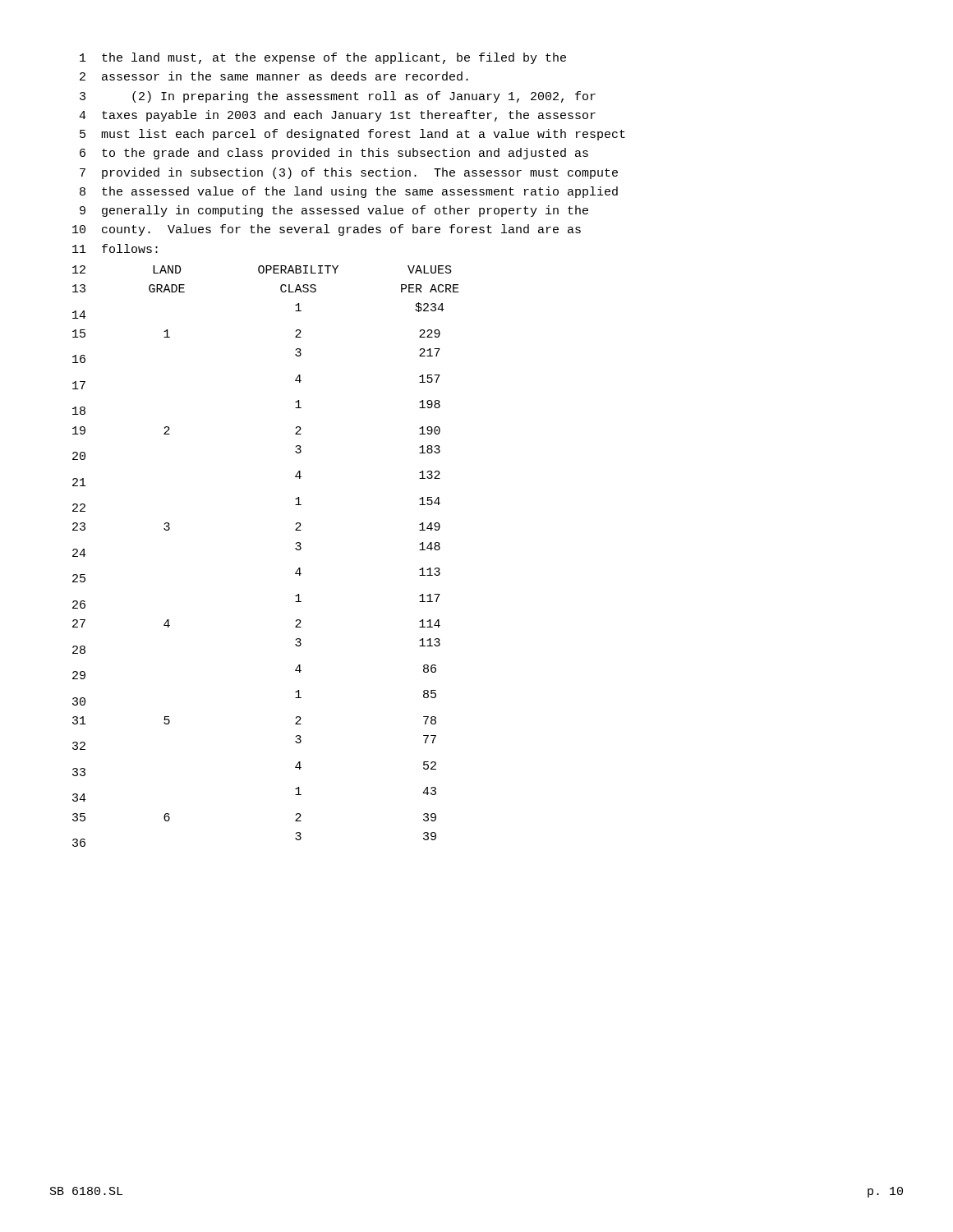Point to the block beginning "1 the land must, at the expense of"

click(476, 68)
